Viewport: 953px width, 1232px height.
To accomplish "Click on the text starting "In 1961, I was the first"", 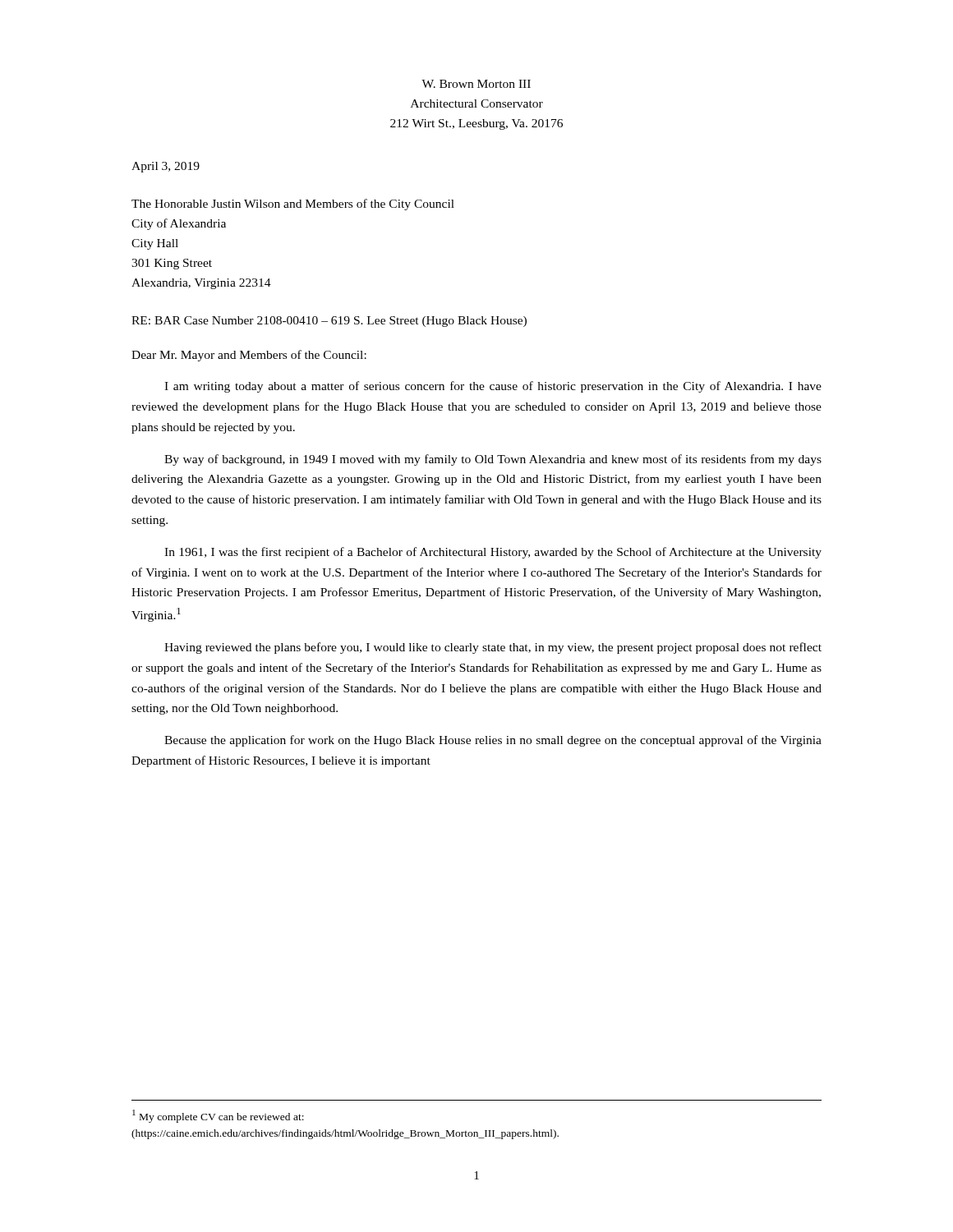I will click(x=476, y=583).
